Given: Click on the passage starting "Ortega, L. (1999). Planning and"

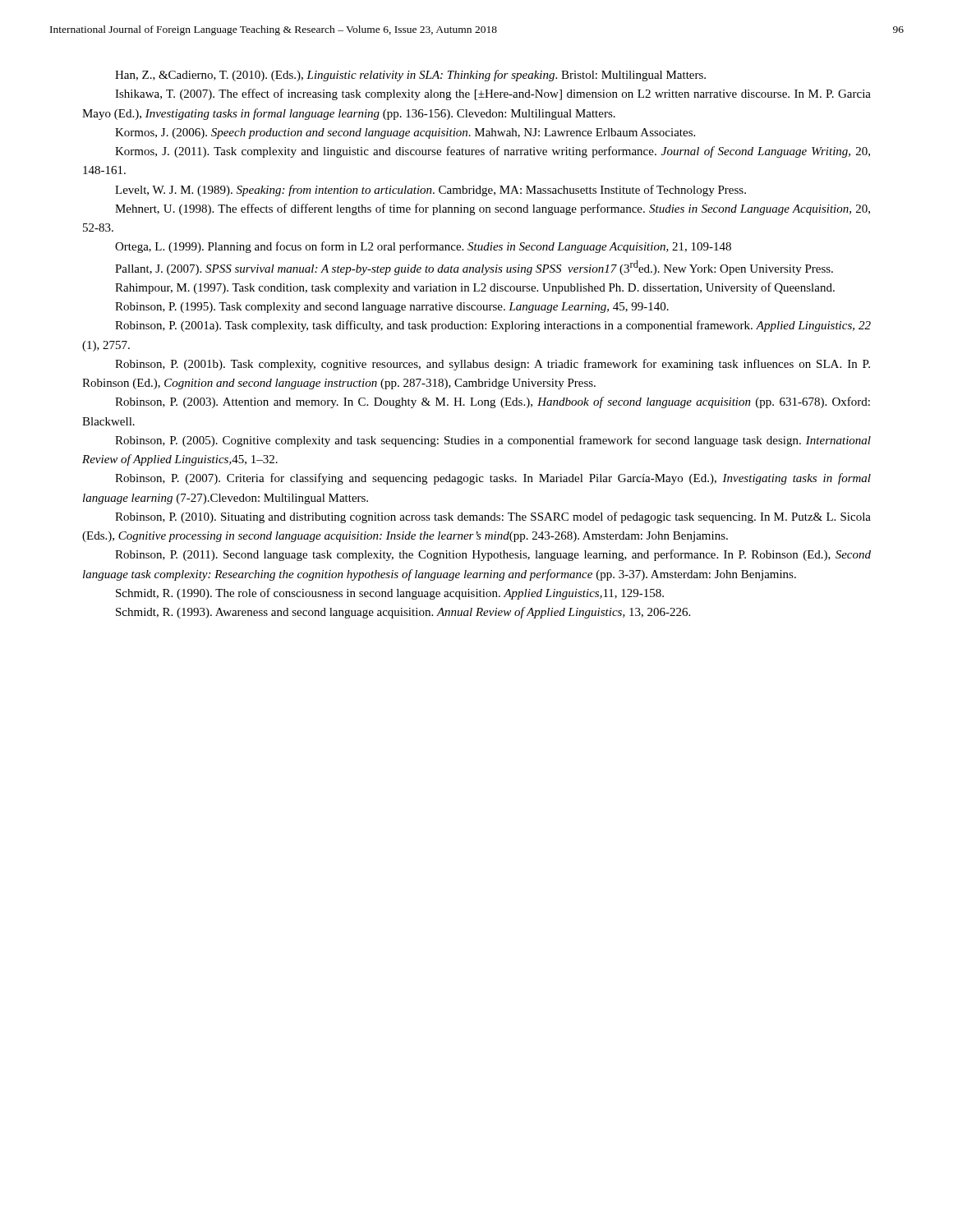Looking at the screenshot, I should pyautogui.click(x=423, y=247).
